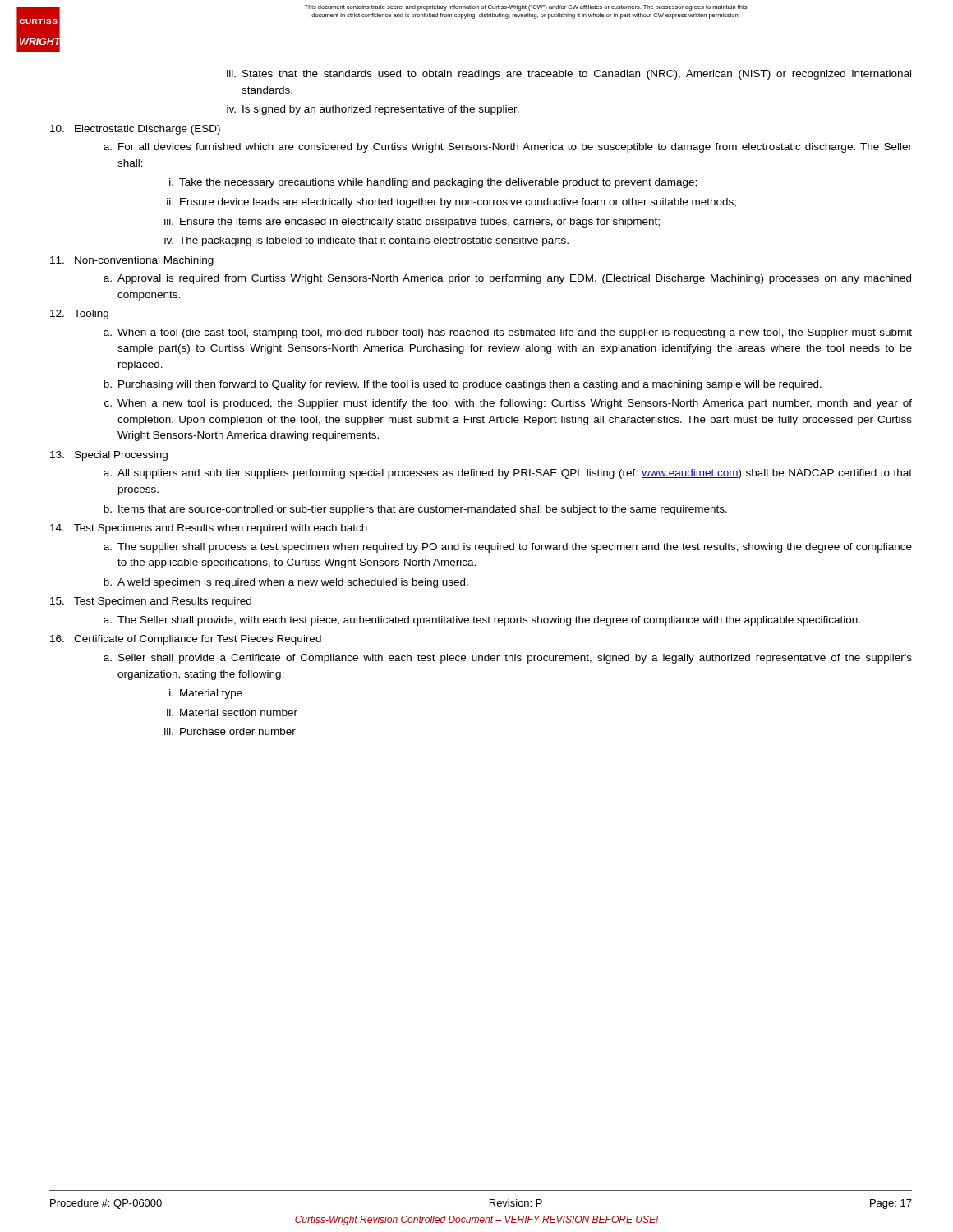Select the list item containing "a. For all devices furnished which are considered"
Screen dimensions: 1232x953
(503, 155)
